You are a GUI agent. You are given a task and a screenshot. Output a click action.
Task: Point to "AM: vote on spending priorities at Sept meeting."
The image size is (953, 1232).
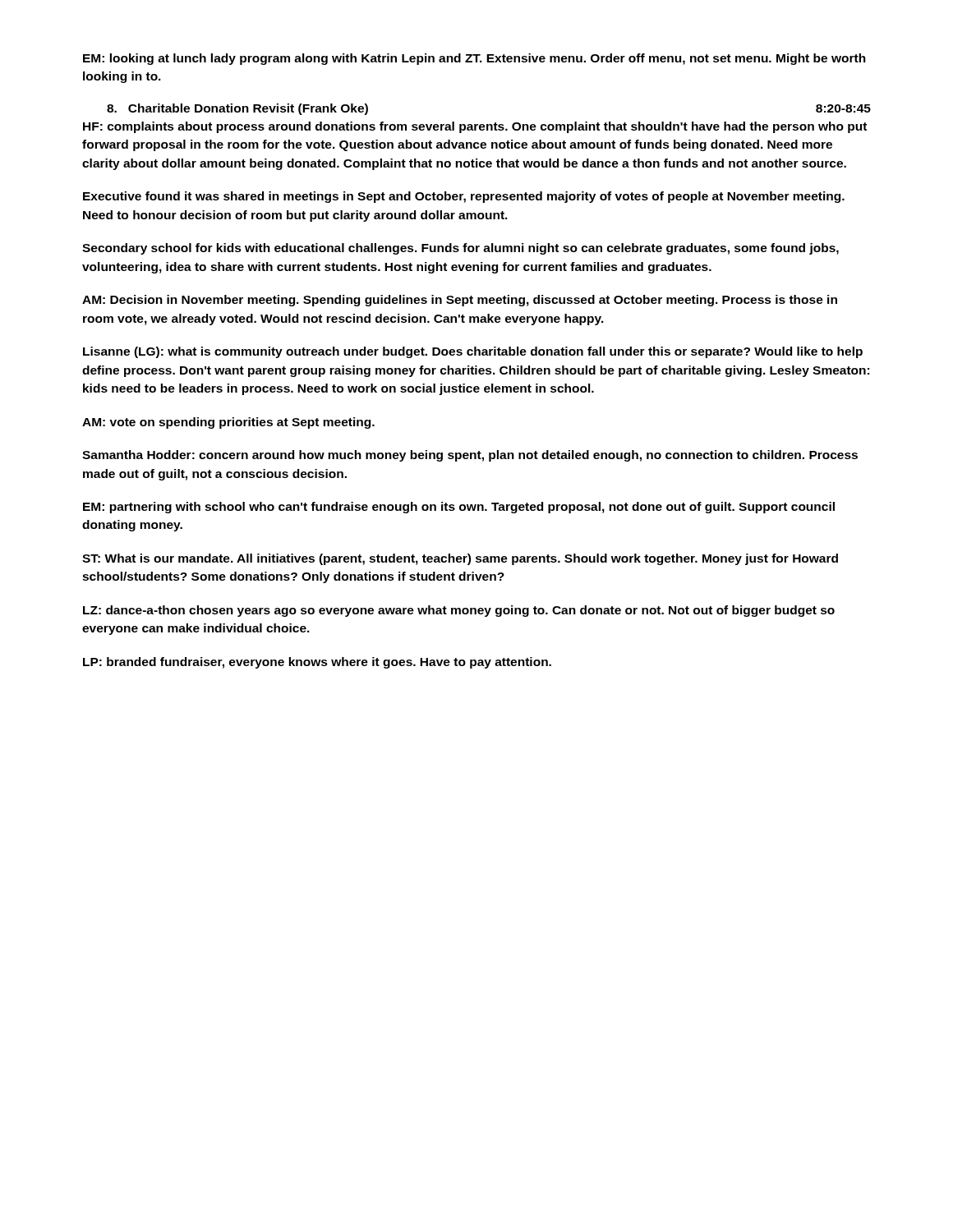(229, 421)
